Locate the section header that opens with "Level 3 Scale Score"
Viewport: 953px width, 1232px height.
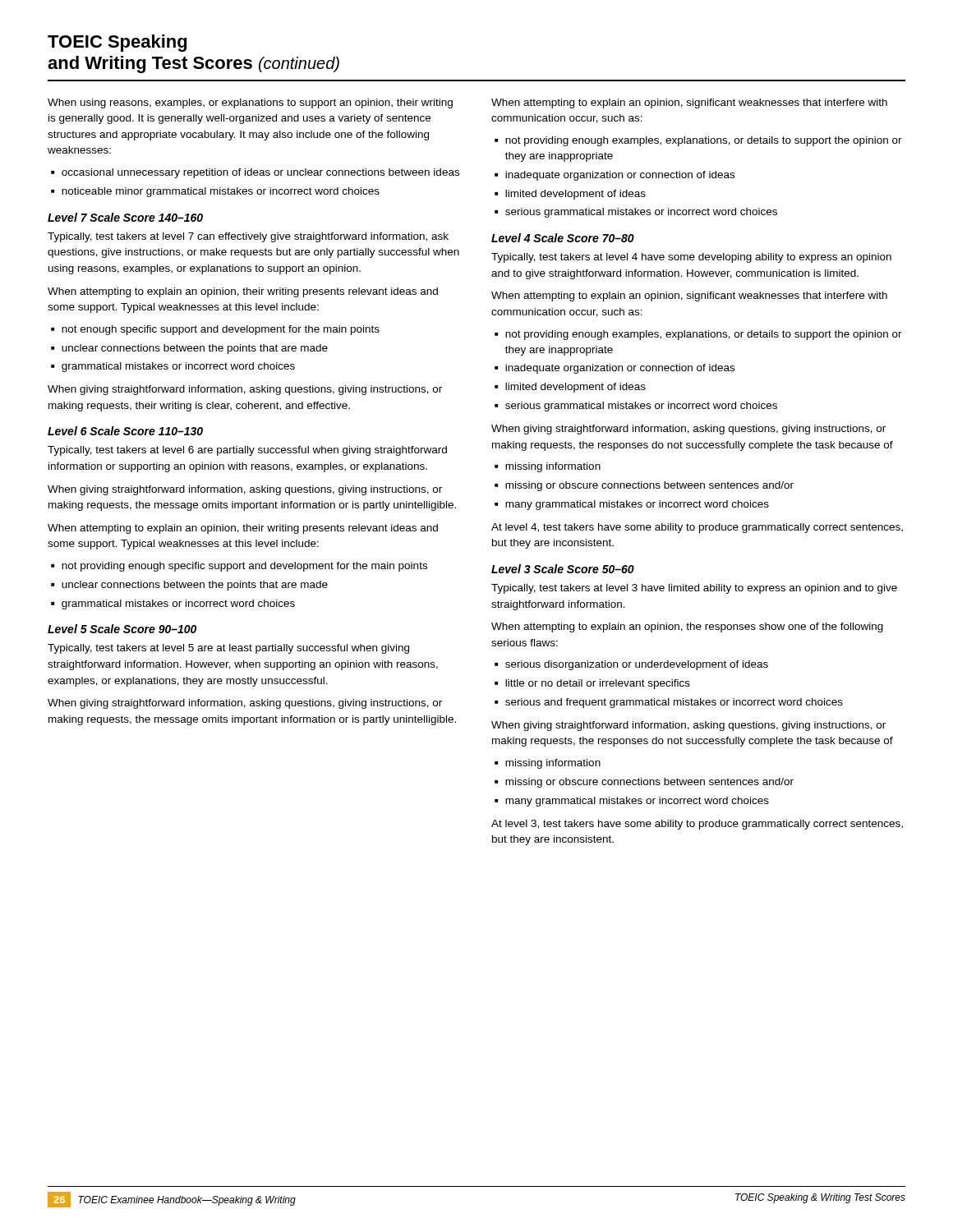click(563, 569)
